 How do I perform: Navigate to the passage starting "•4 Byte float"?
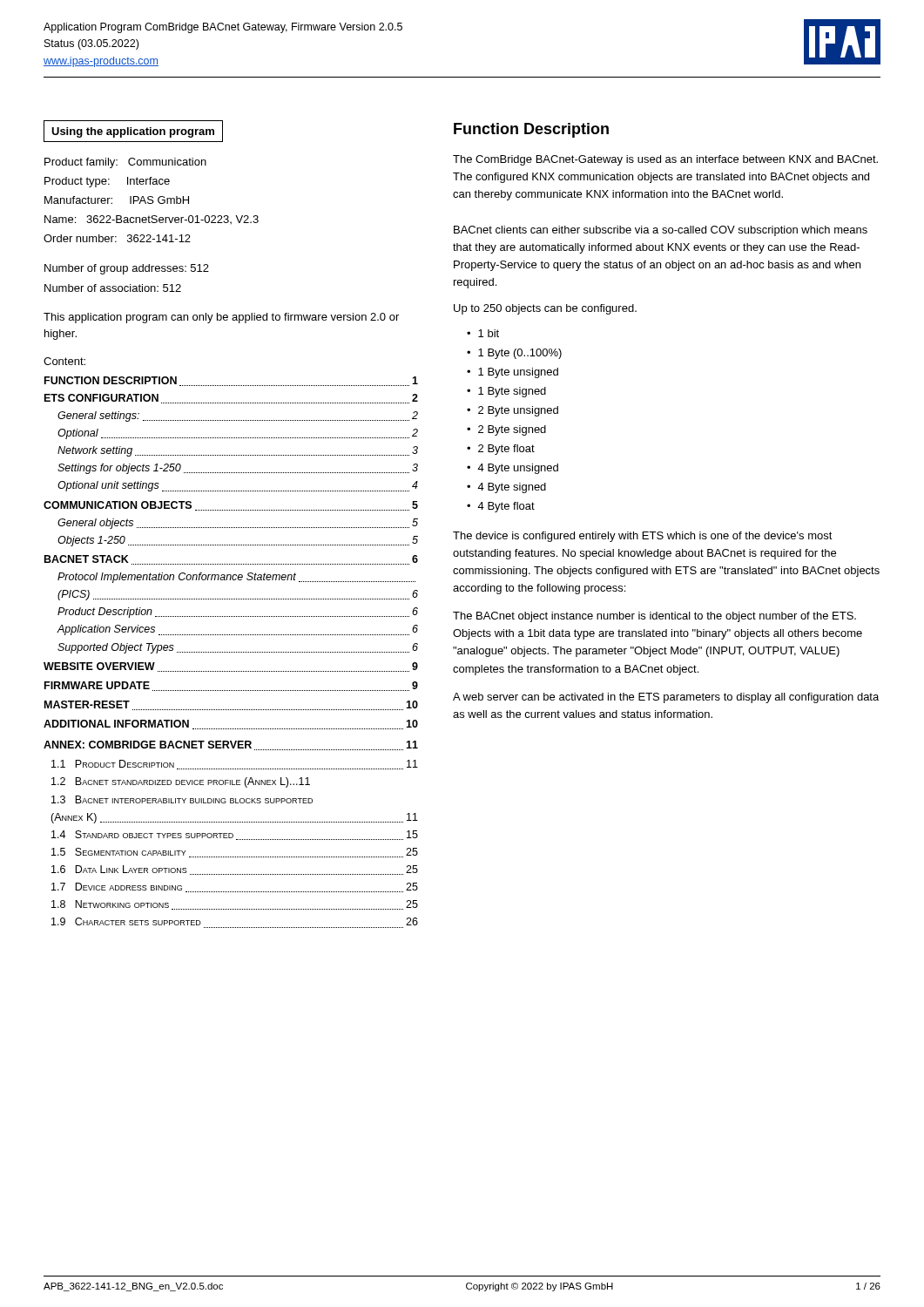(501, 507)
